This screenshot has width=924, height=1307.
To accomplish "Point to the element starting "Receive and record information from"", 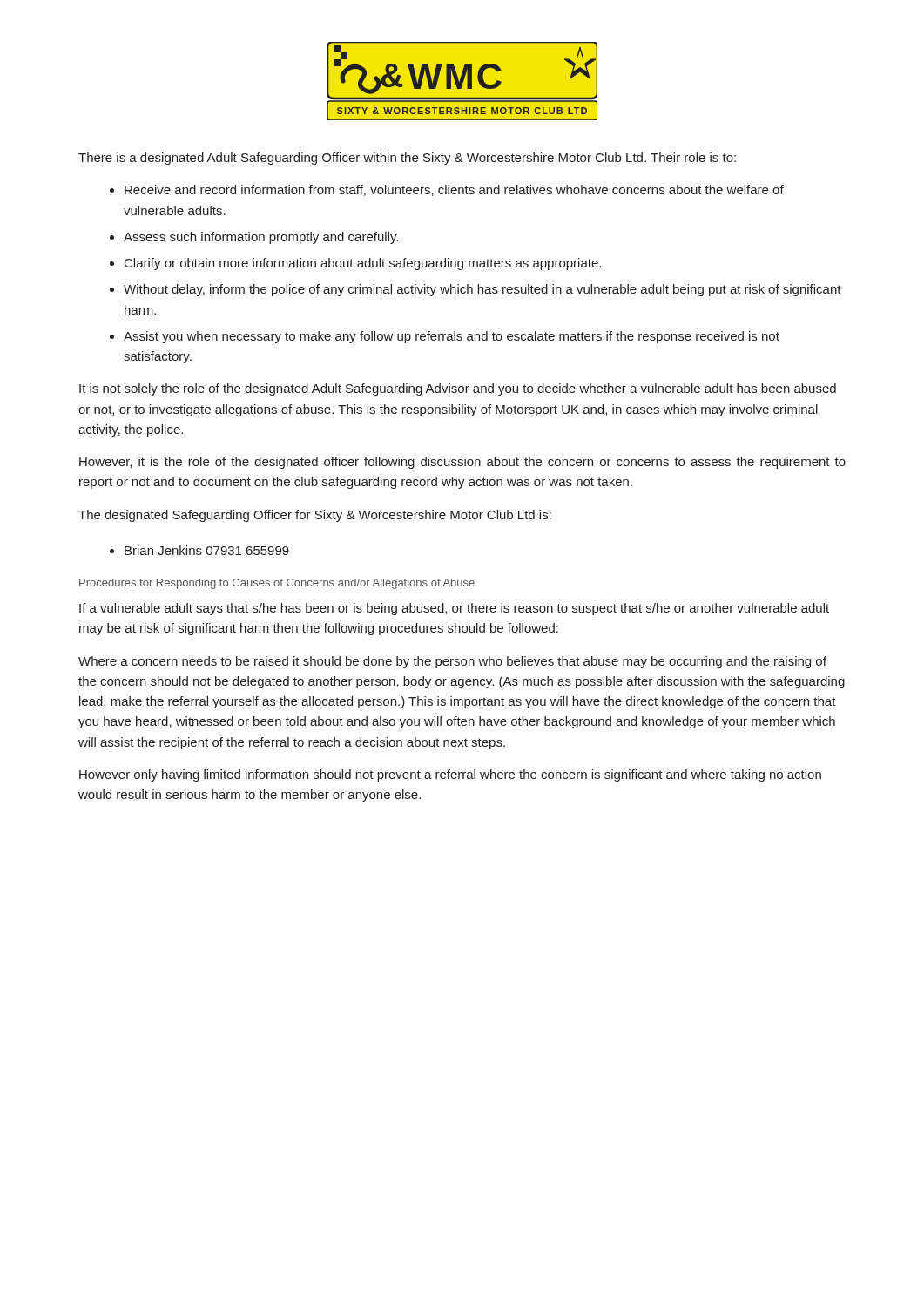I will click(x=454, y=200).
